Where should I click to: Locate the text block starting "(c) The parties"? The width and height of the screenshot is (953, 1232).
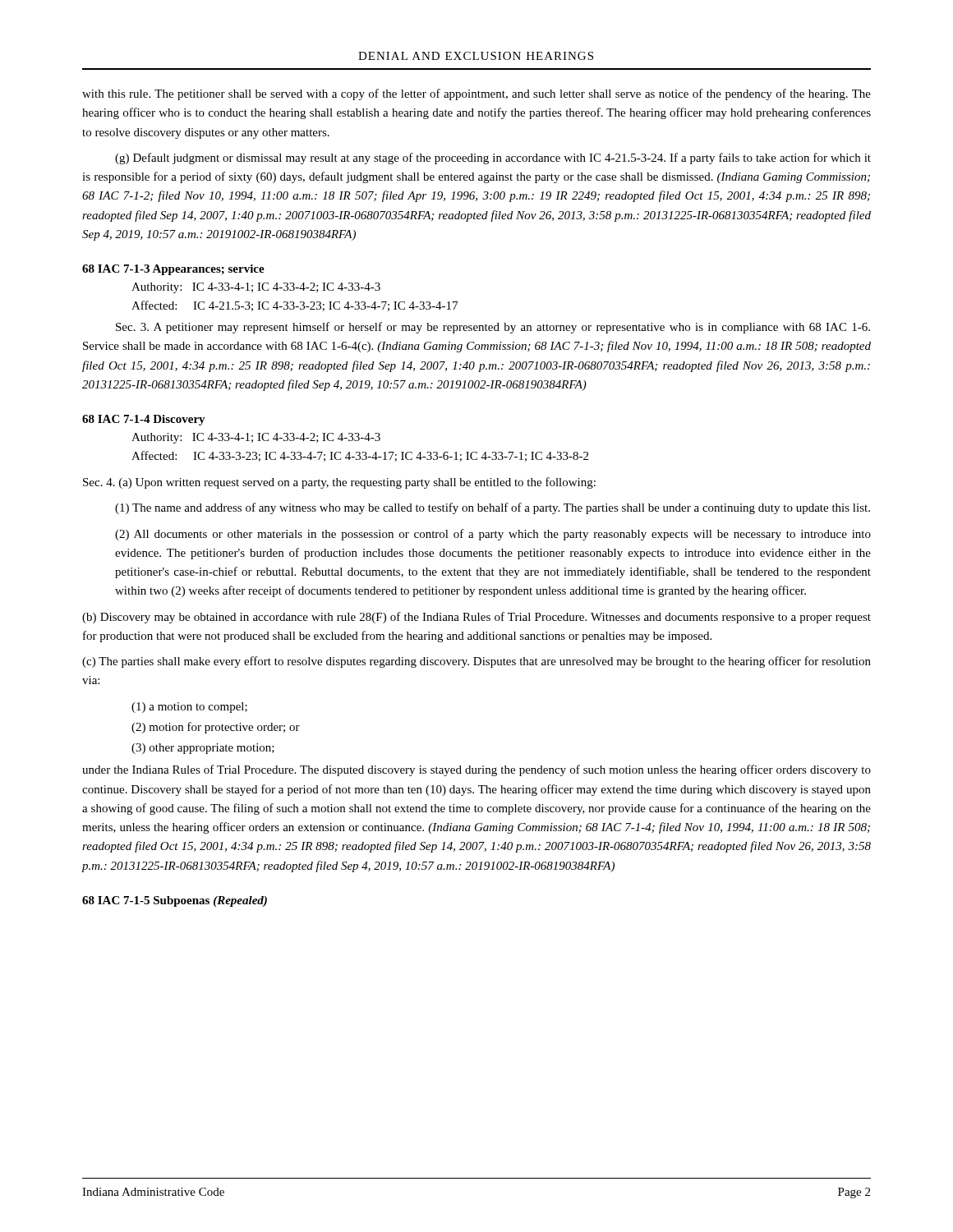coord(476,671)
